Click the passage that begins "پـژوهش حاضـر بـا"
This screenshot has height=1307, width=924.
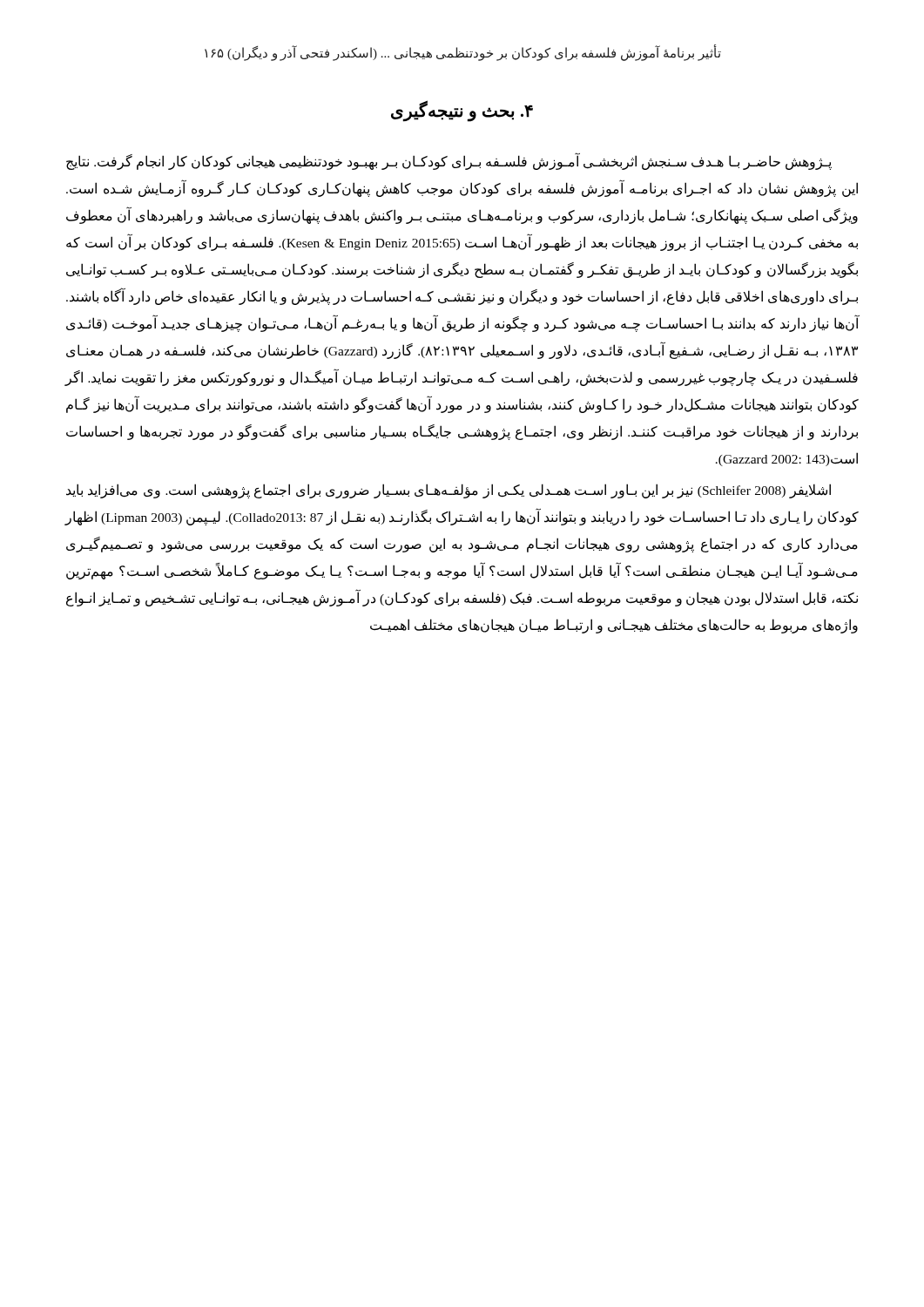click(462, 393)
